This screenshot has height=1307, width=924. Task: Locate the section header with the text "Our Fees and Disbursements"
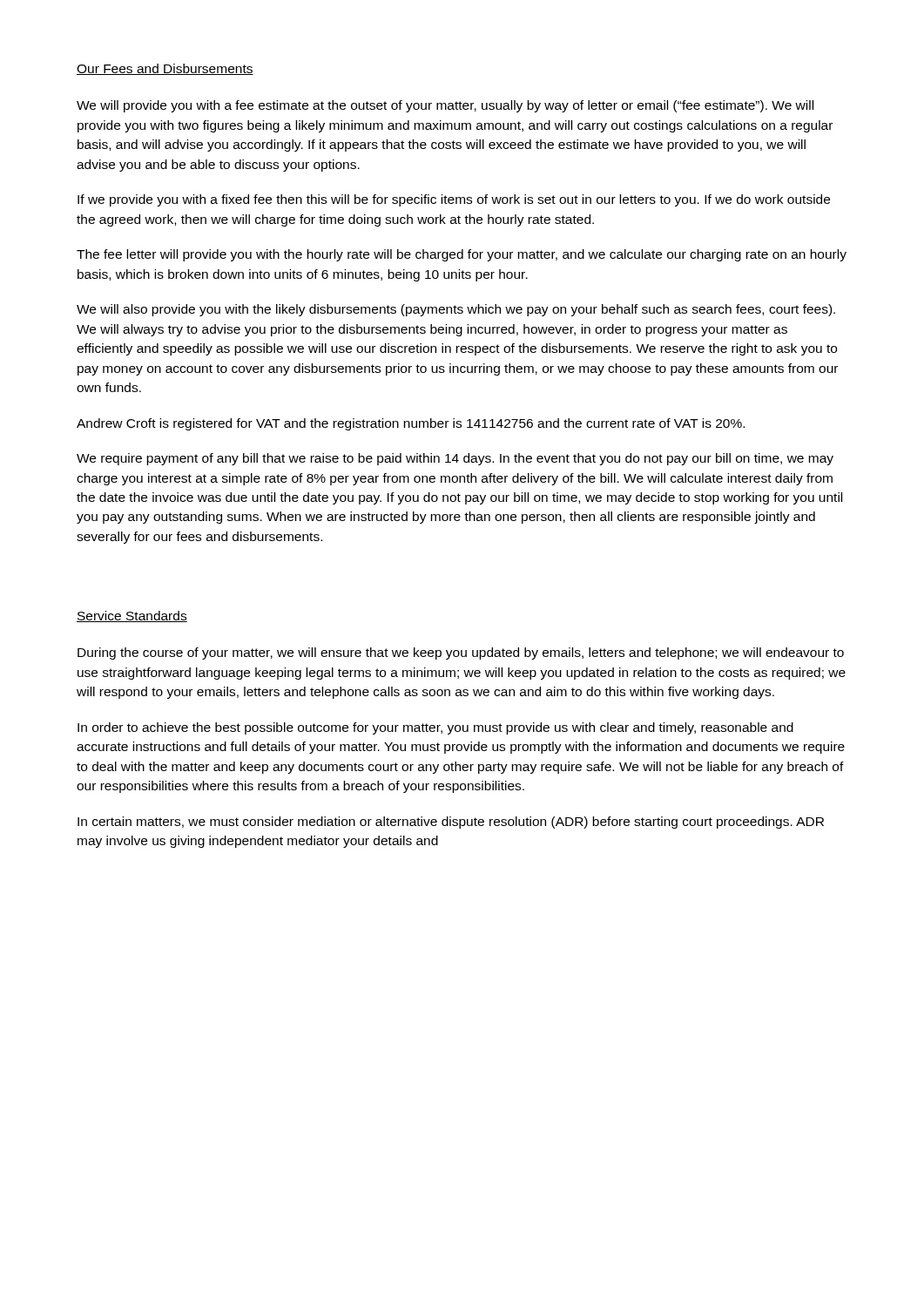coord(165,68)
